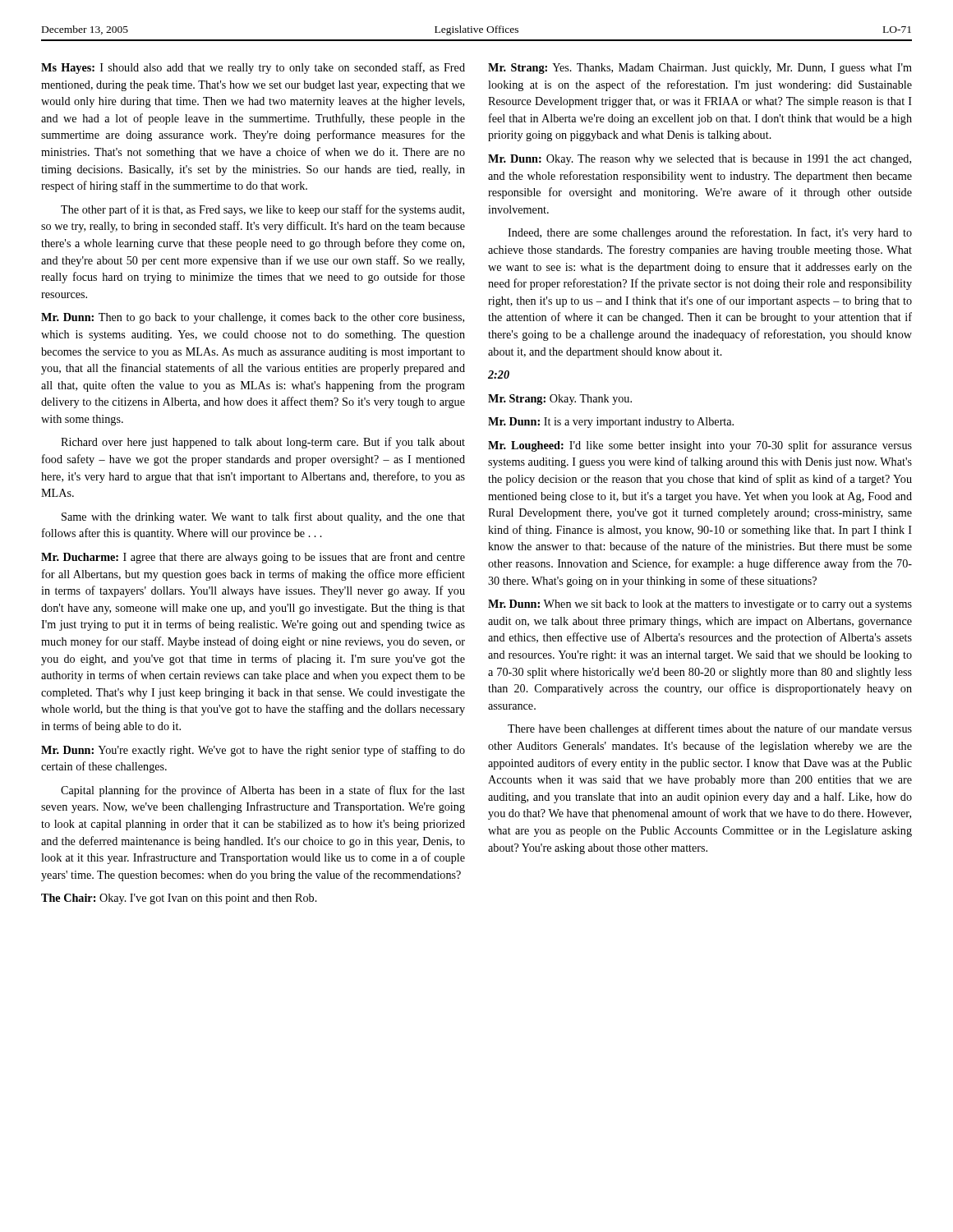Viewport: 953px width, 1232px height.
Task: Point to the element starting "Mr. Dunn: Then to go"
Action: click(x=253, y=368)
